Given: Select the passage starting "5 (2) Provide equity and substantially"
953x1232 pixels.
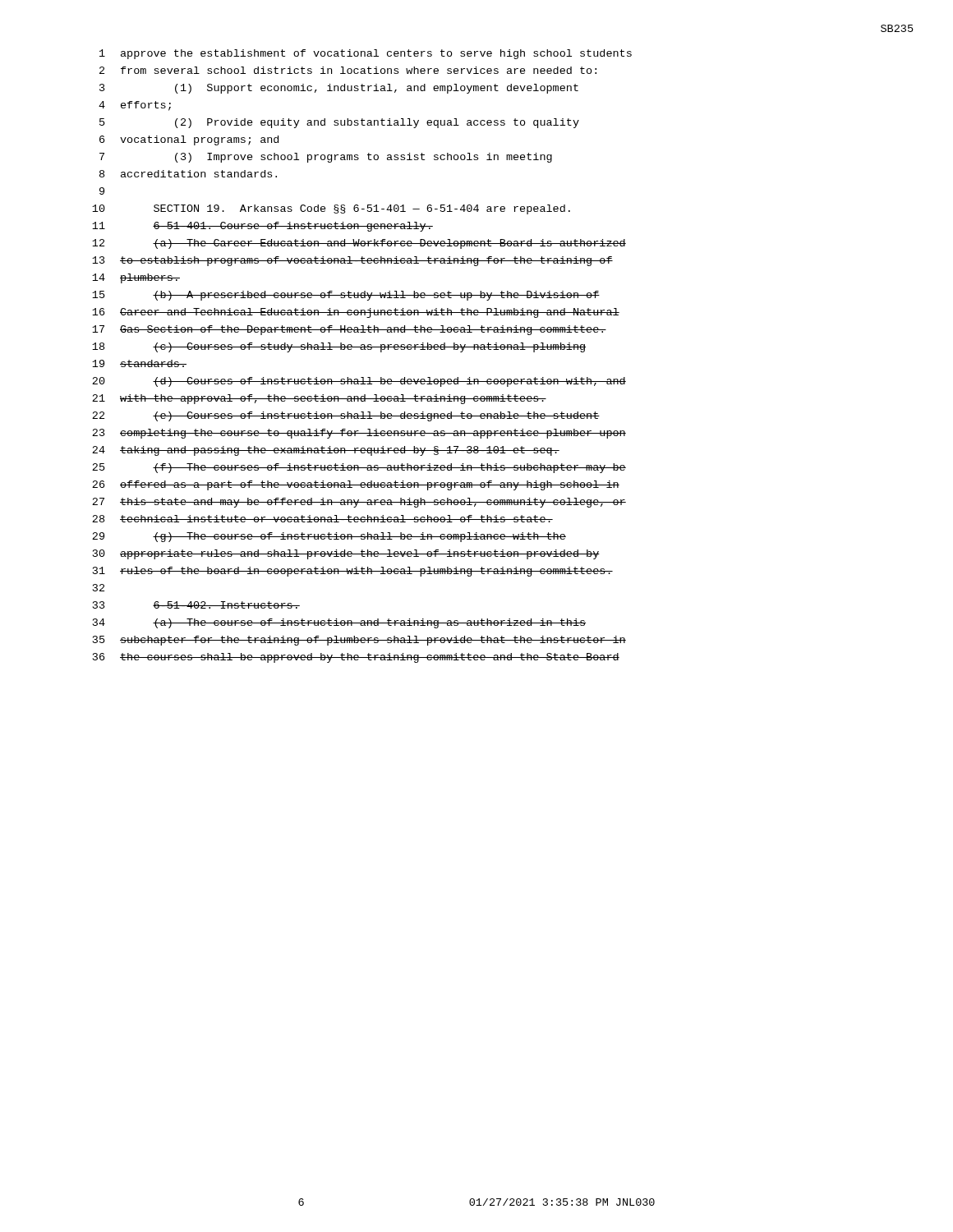Looking at the screenshot, I should (x=489, y=123).
